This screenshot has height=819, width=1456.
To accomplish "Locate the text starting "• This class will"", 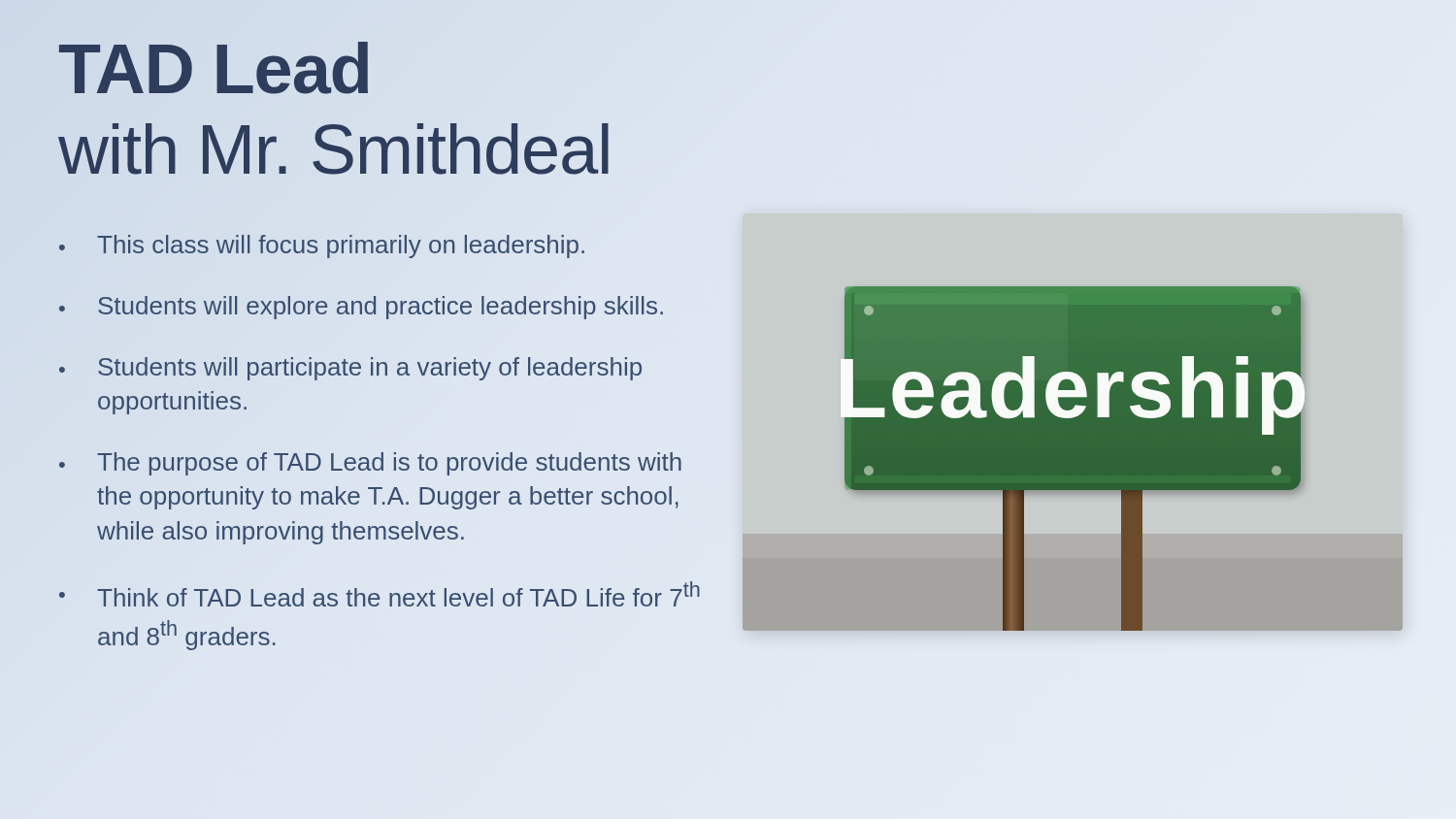I will pos(388,245).
